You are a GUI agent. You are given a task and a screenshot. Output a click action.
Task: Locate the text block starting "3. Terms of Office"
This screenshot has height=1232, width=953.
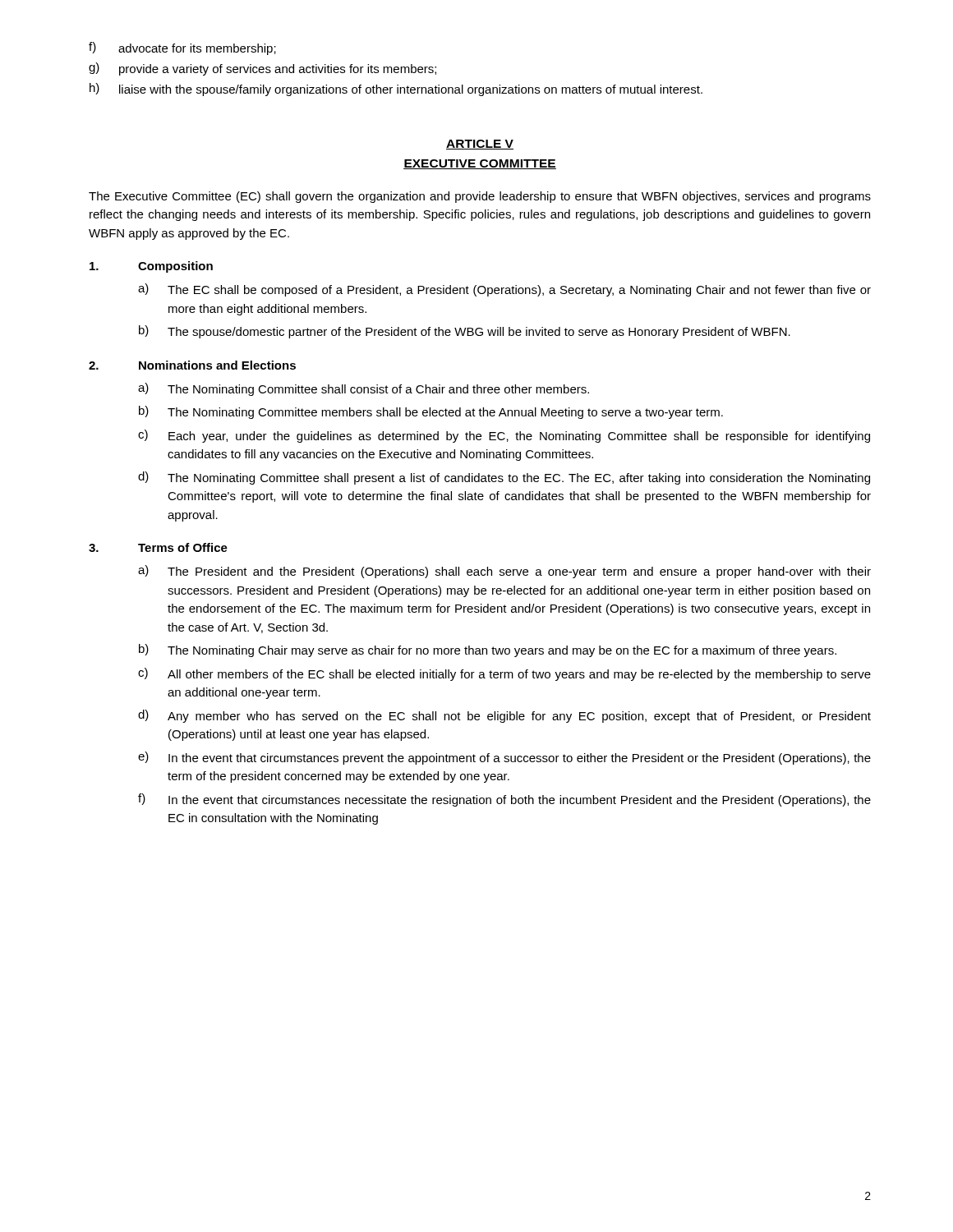158,548
